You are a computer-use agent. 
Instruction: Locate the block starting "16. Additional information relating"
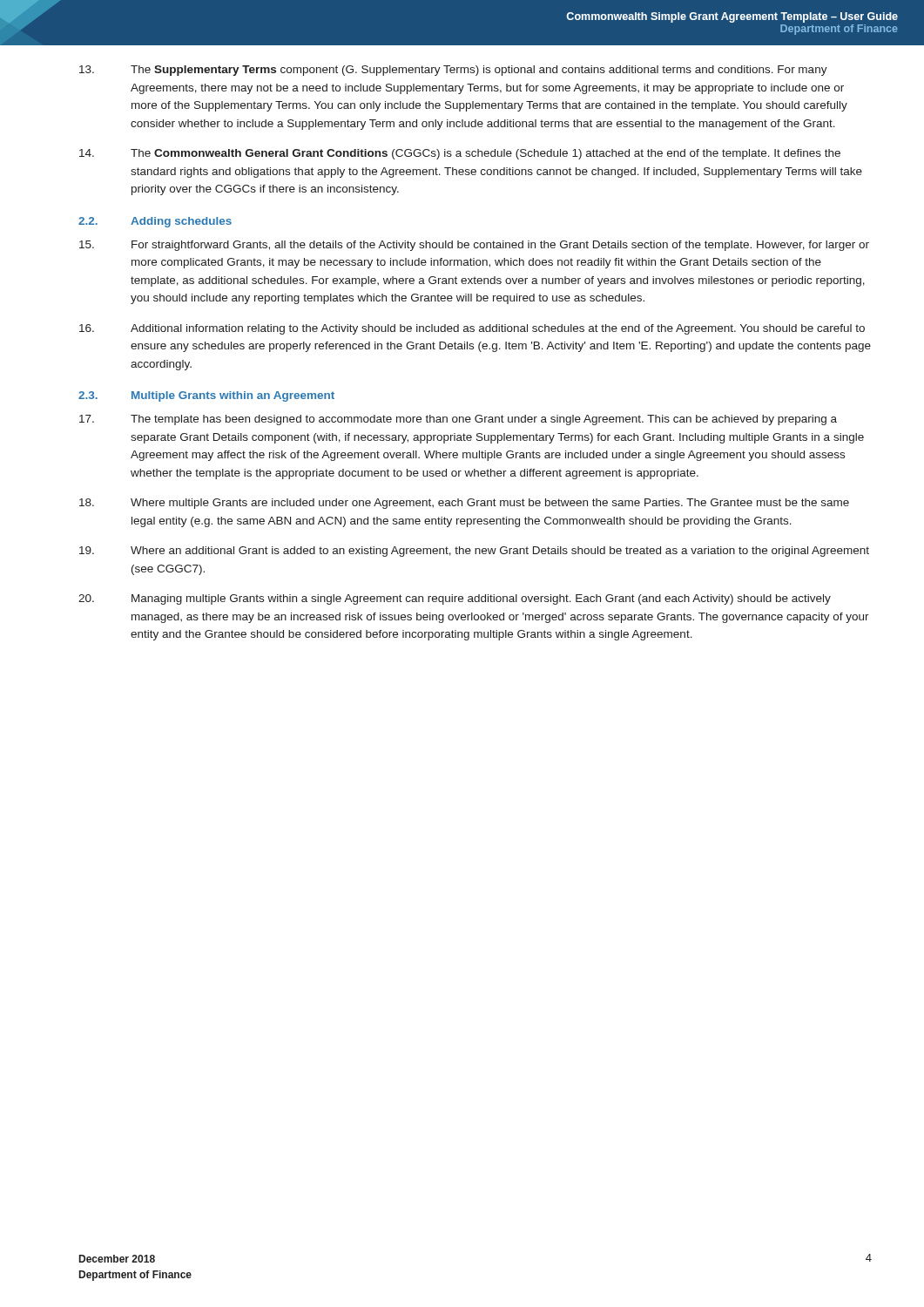475,346
